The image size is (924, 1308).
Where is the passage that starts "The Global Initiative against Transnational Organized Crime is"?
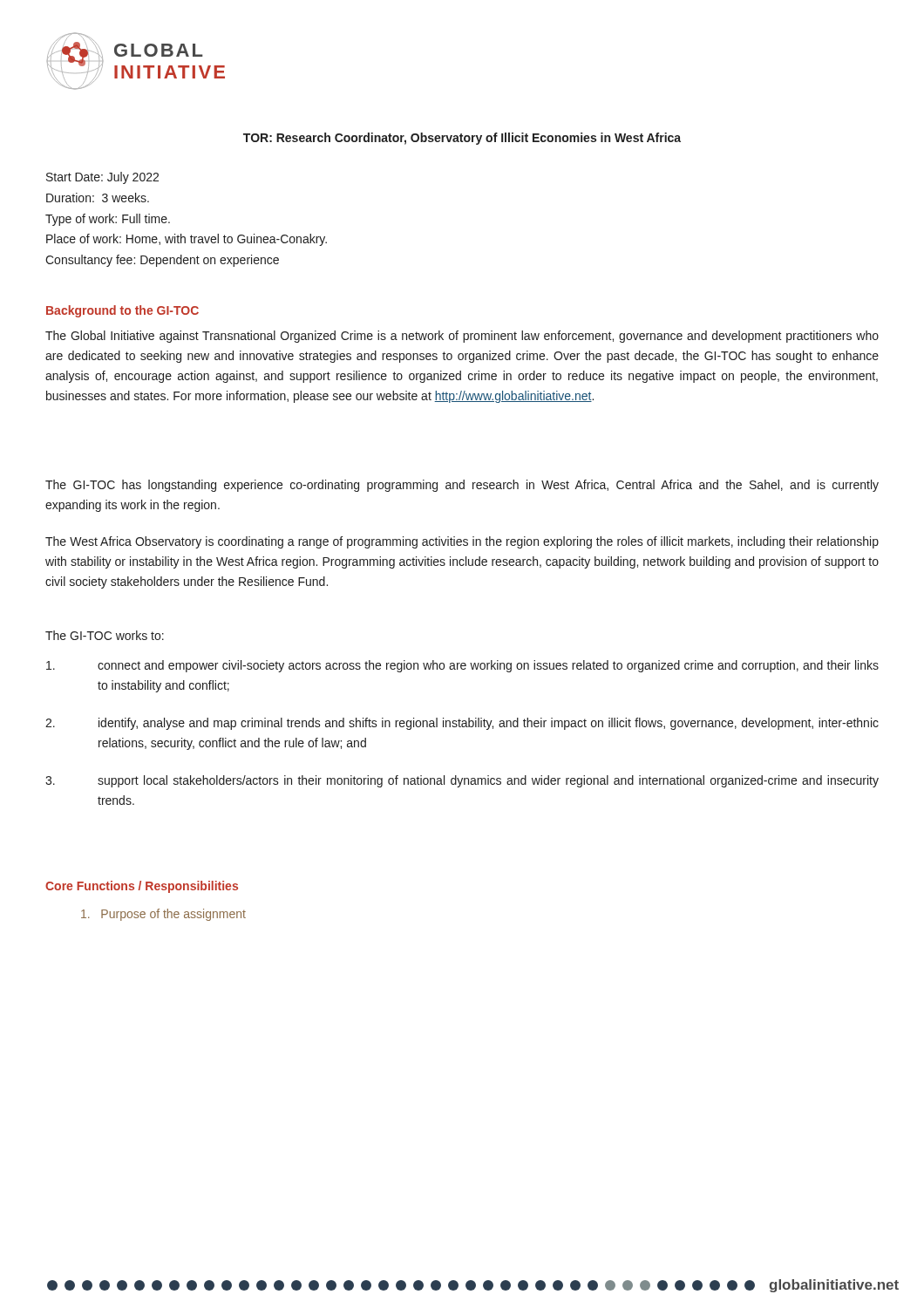click(x=462, y=366)
